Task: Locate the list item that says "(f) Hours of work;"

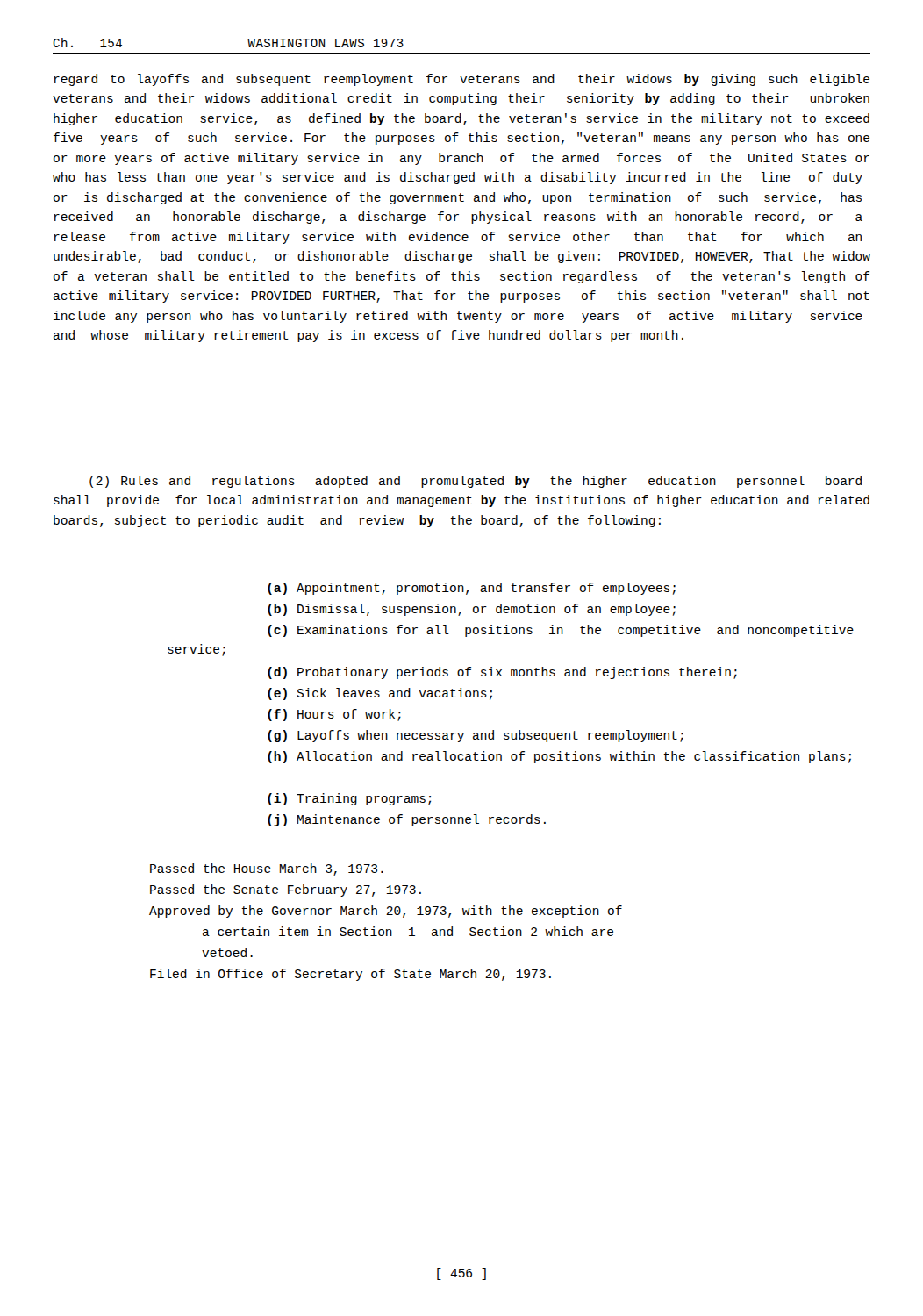Action: [x=334, y=715]
